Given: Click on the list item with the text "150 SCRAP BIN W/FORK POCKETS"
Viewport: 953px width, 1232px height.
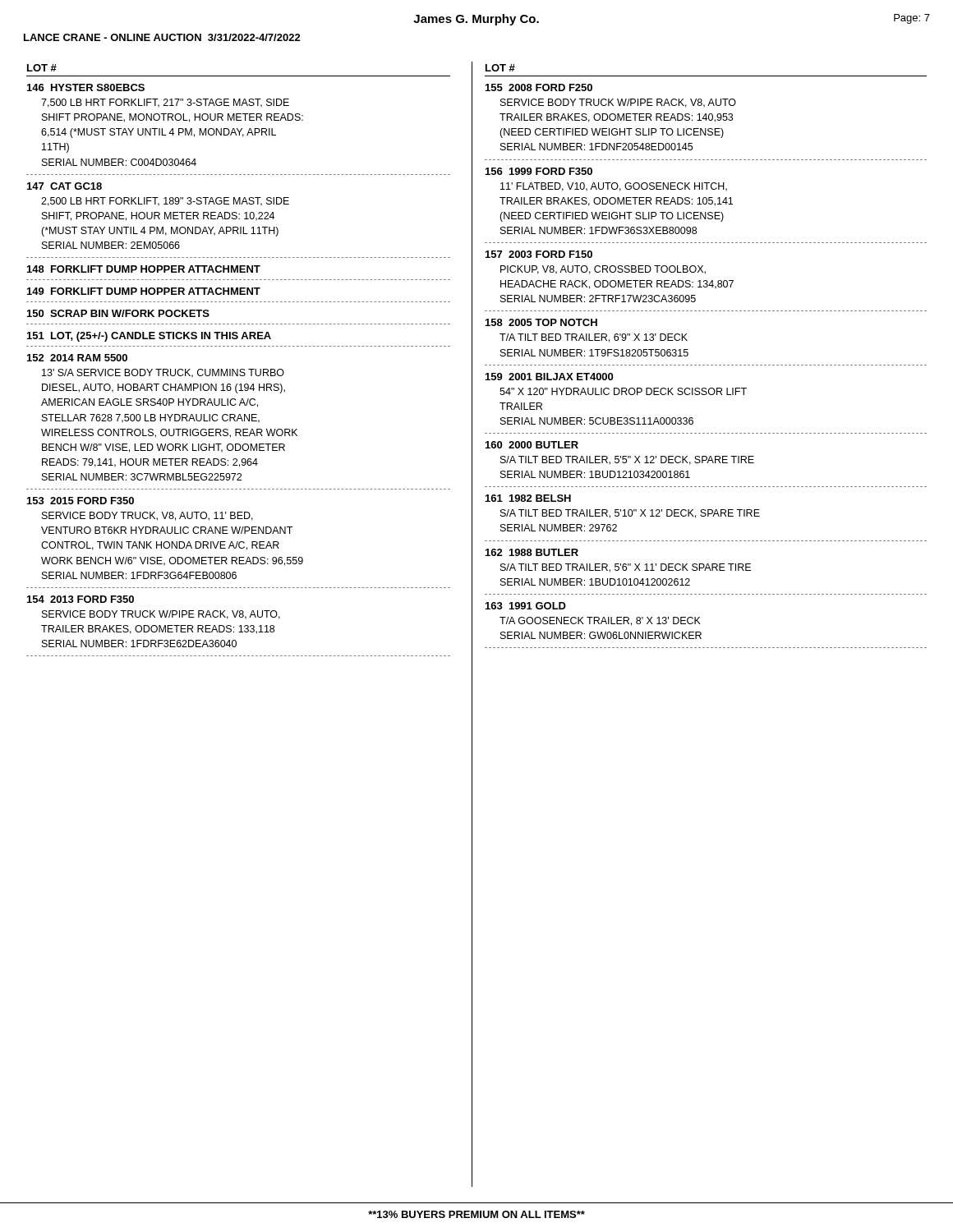Looking at the screenshot, I should pyautogui.click(x=238, y=313).
